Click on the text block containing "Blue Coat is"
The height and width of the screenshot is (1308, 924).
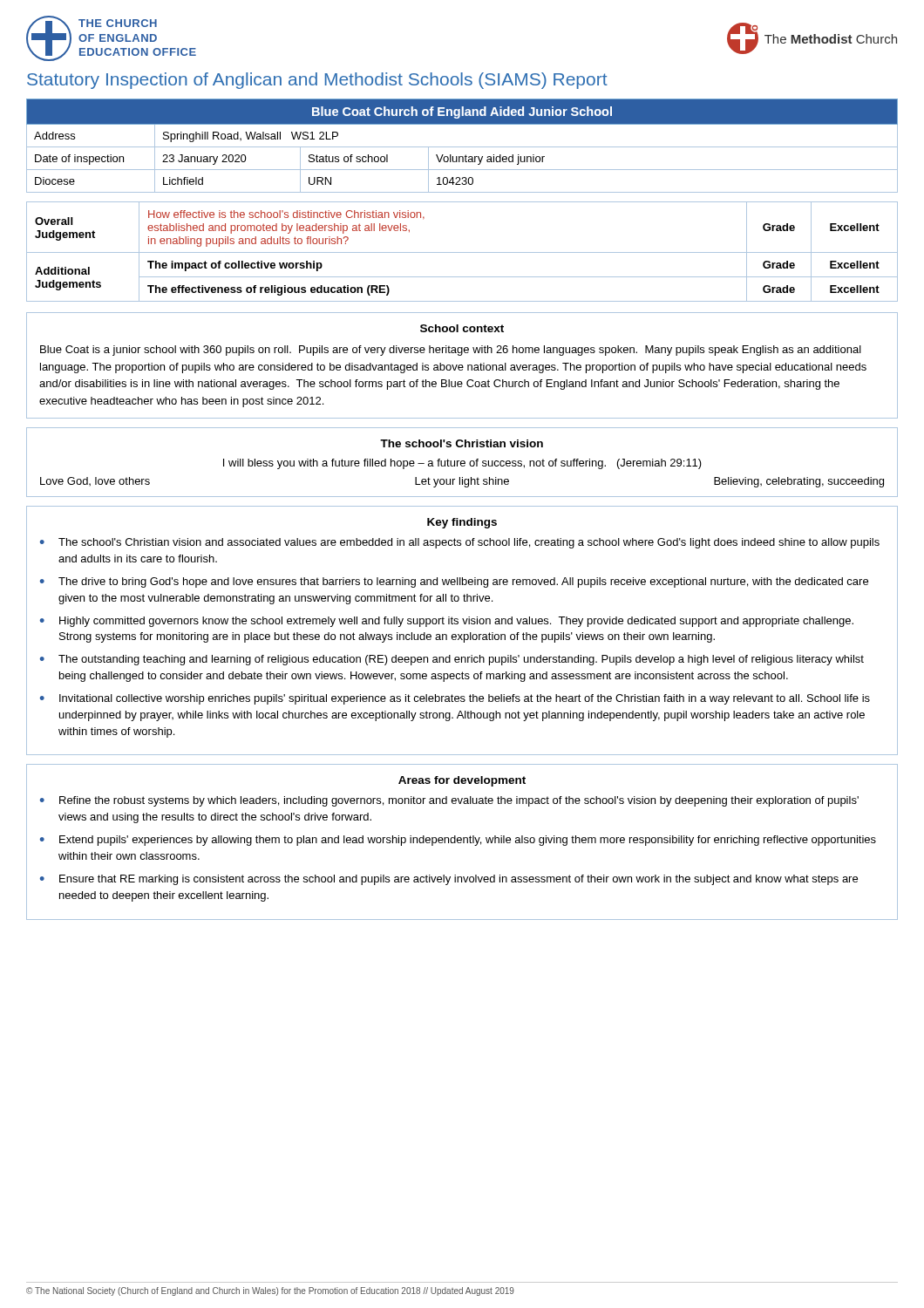point(453,375)
